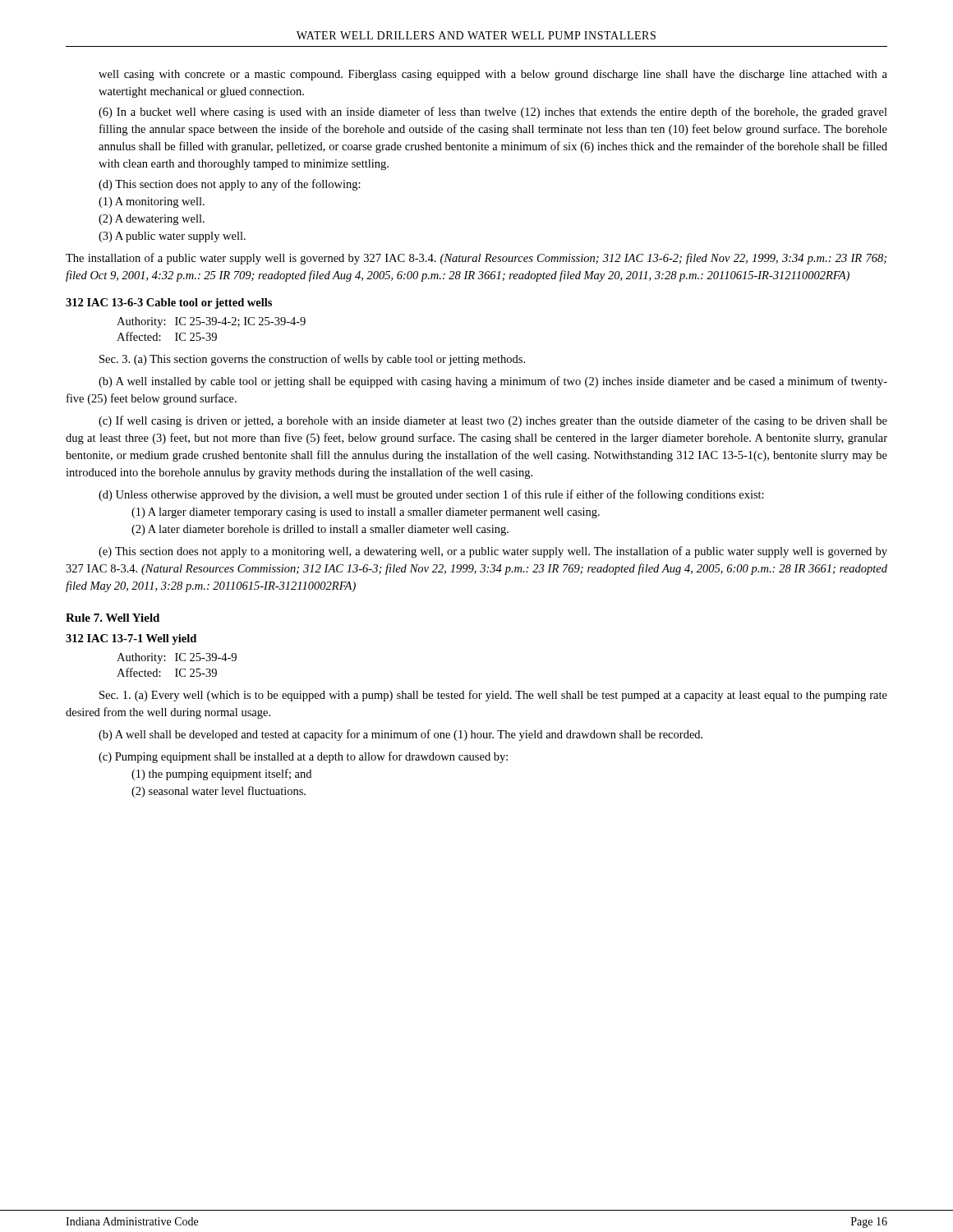The image size is (953, 1232).
Task: Locate the list item with the text "(d) This section does not apply"
Action: tap(230, 184)
